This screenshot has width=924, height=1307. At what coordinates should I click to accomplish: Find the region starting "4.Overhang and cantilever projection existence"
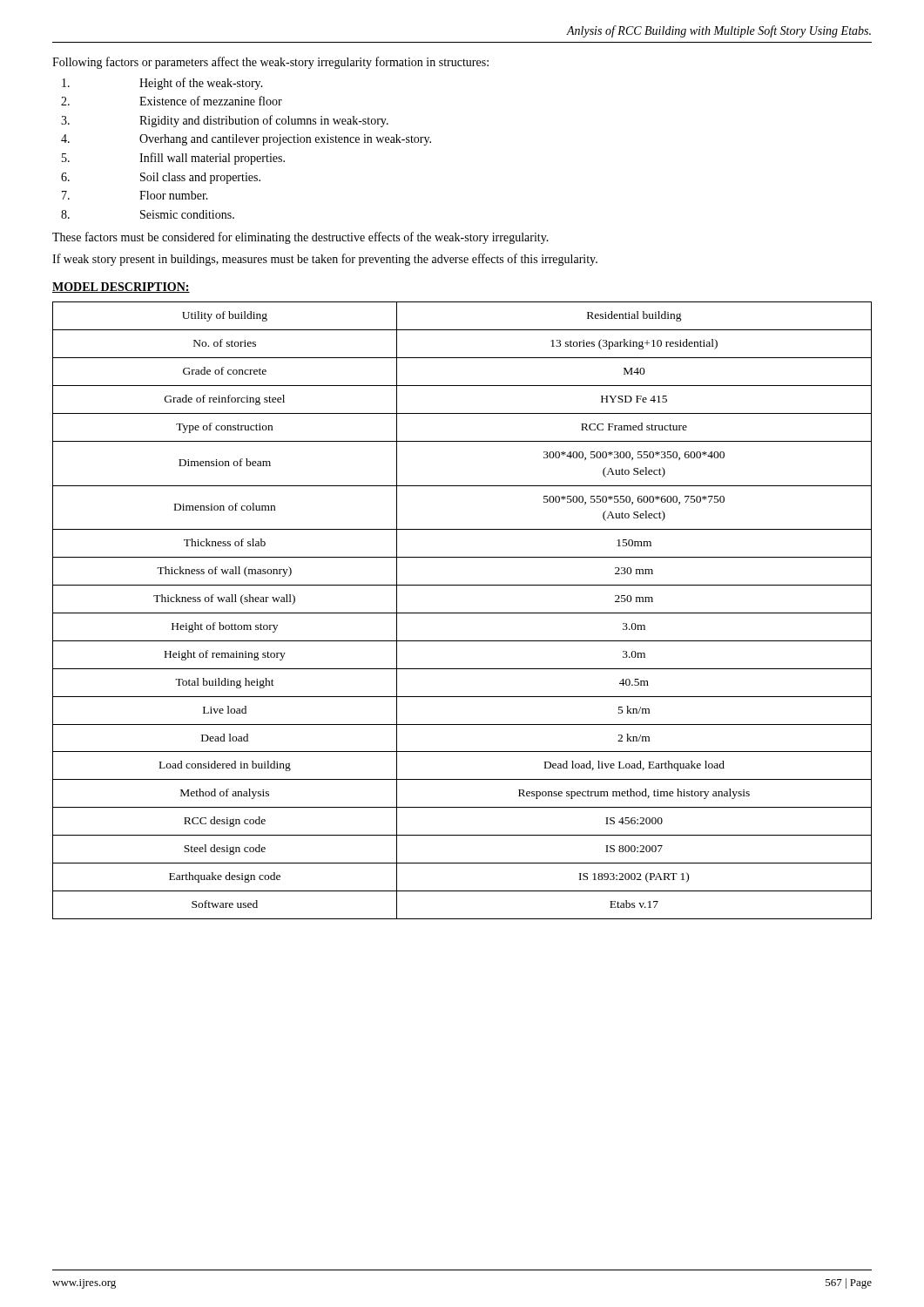[x=246, y=140]
